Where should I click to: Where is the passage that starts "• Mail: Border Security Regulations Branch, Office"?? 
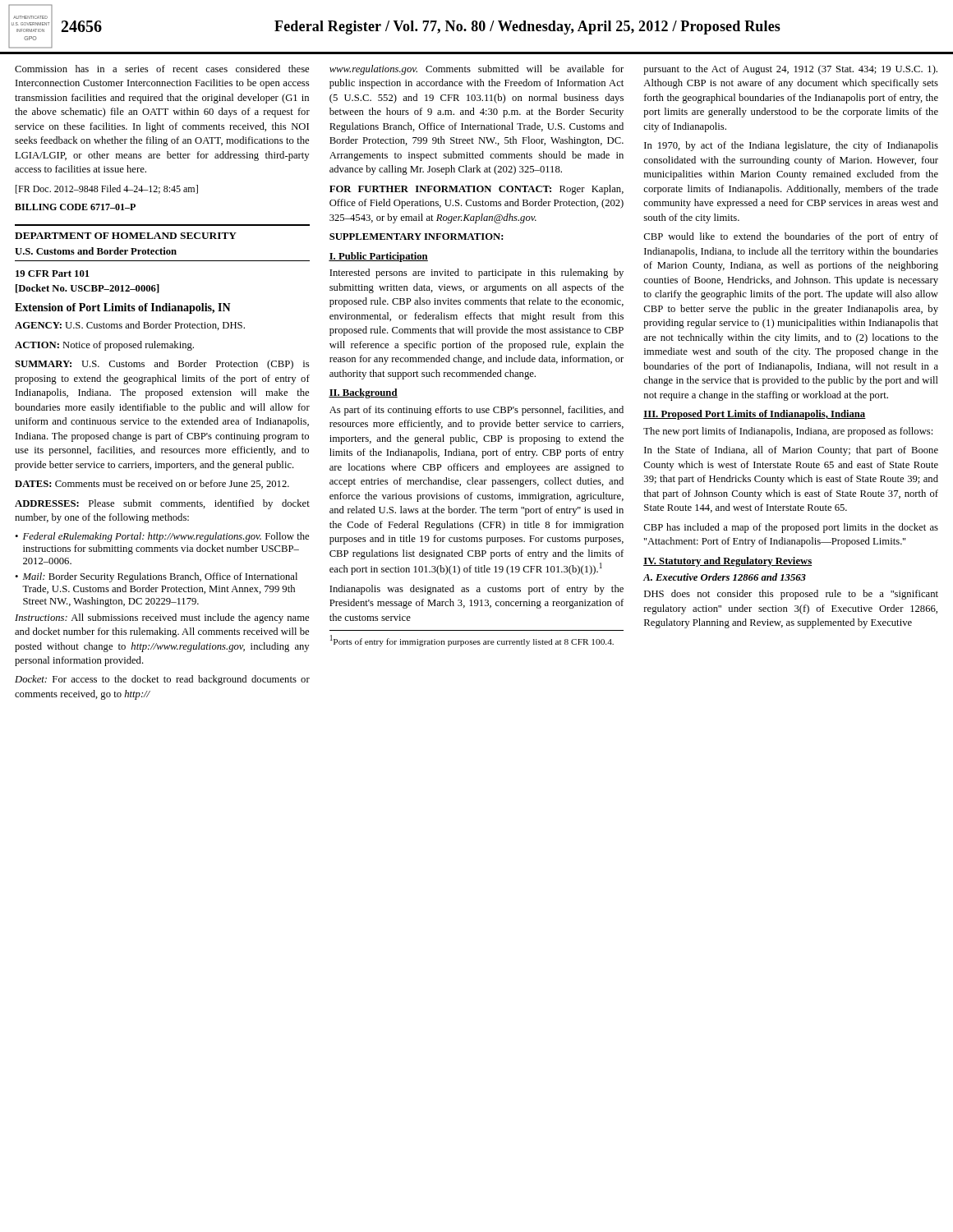point(162,589)
